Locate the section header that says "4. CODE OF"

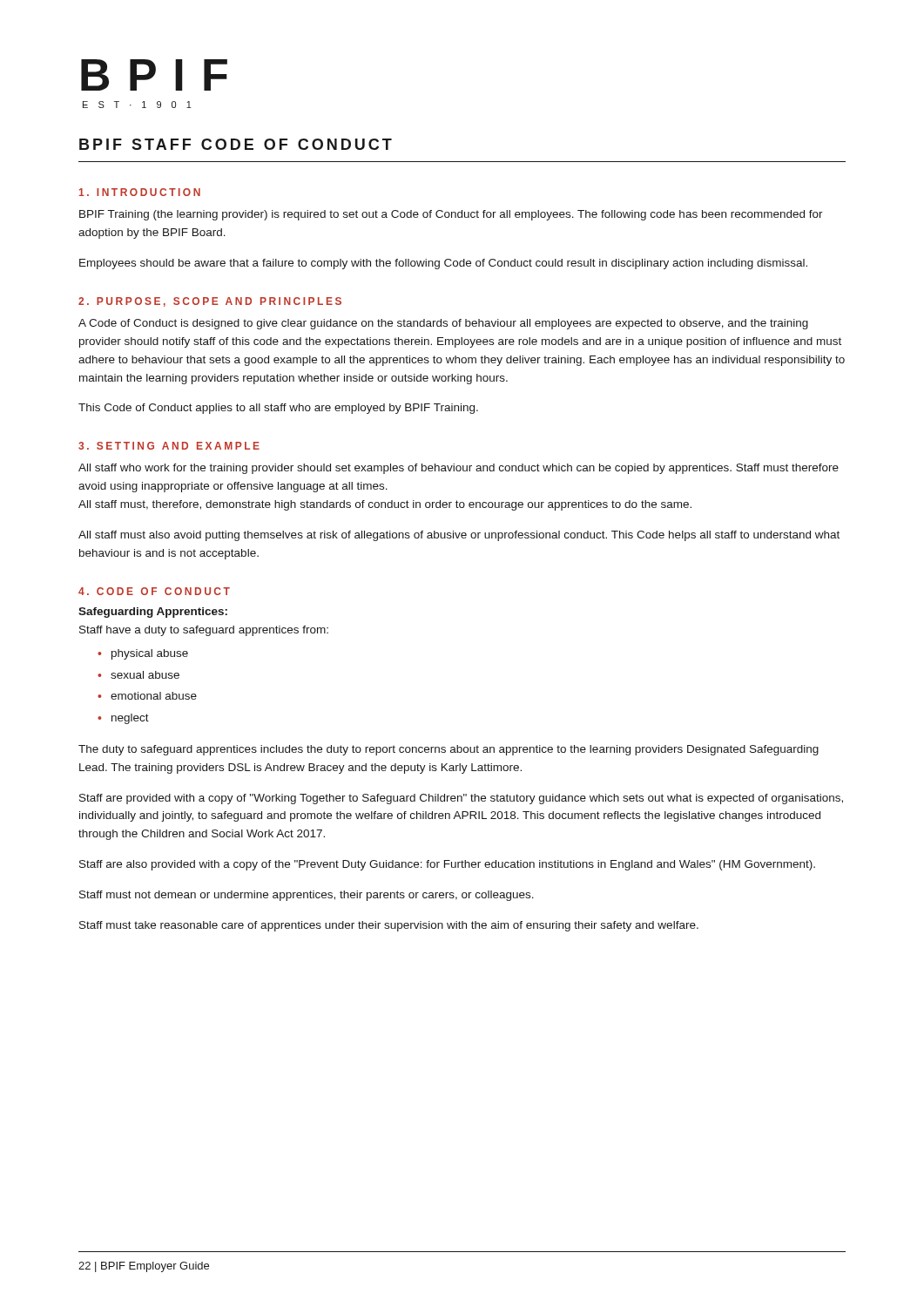[155, 592]
